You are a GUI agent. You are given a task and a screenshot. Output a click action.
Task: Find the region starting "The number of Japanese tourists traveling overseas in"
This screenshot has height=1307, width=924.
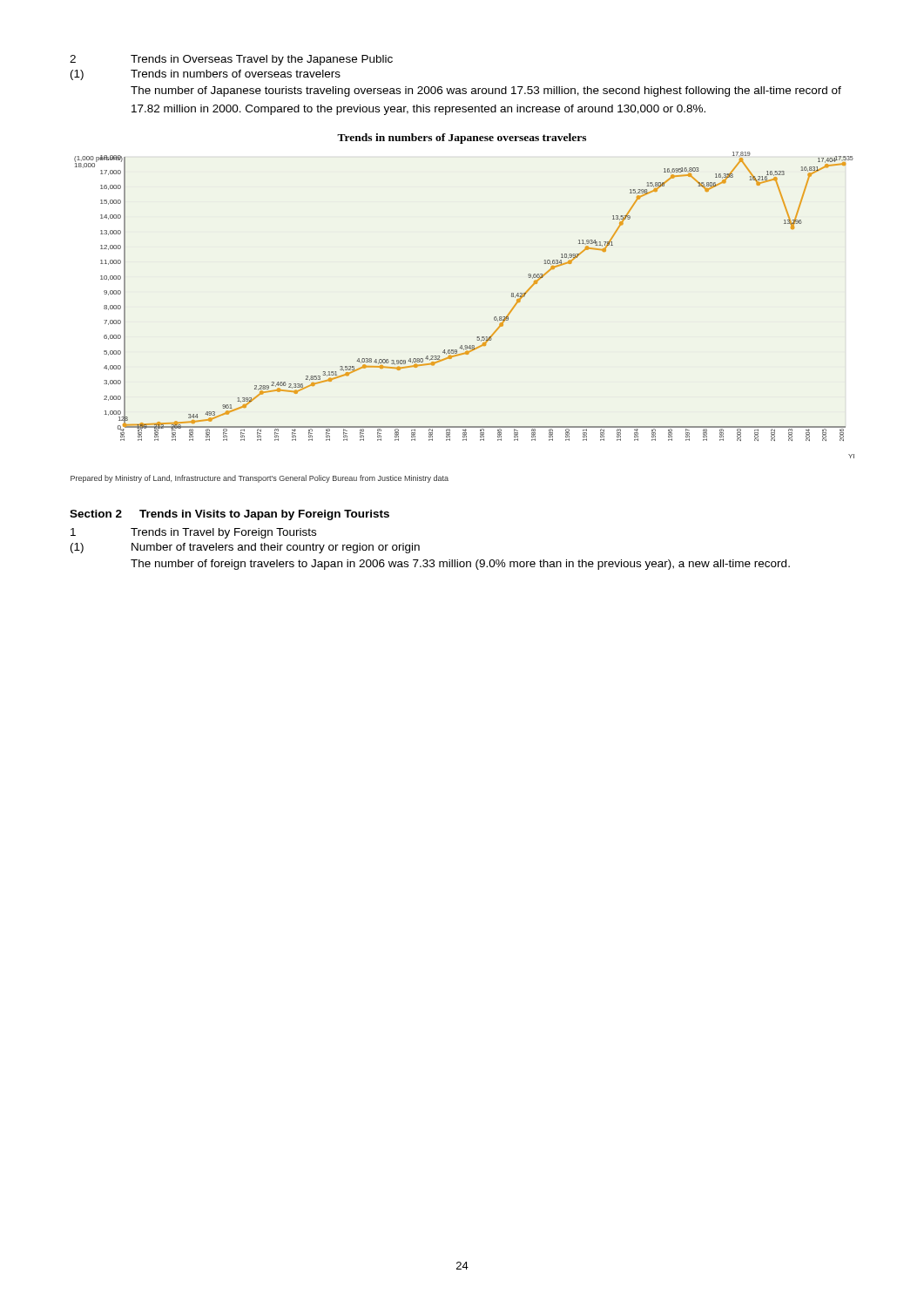pyautogui.click(x=486, y=99)
